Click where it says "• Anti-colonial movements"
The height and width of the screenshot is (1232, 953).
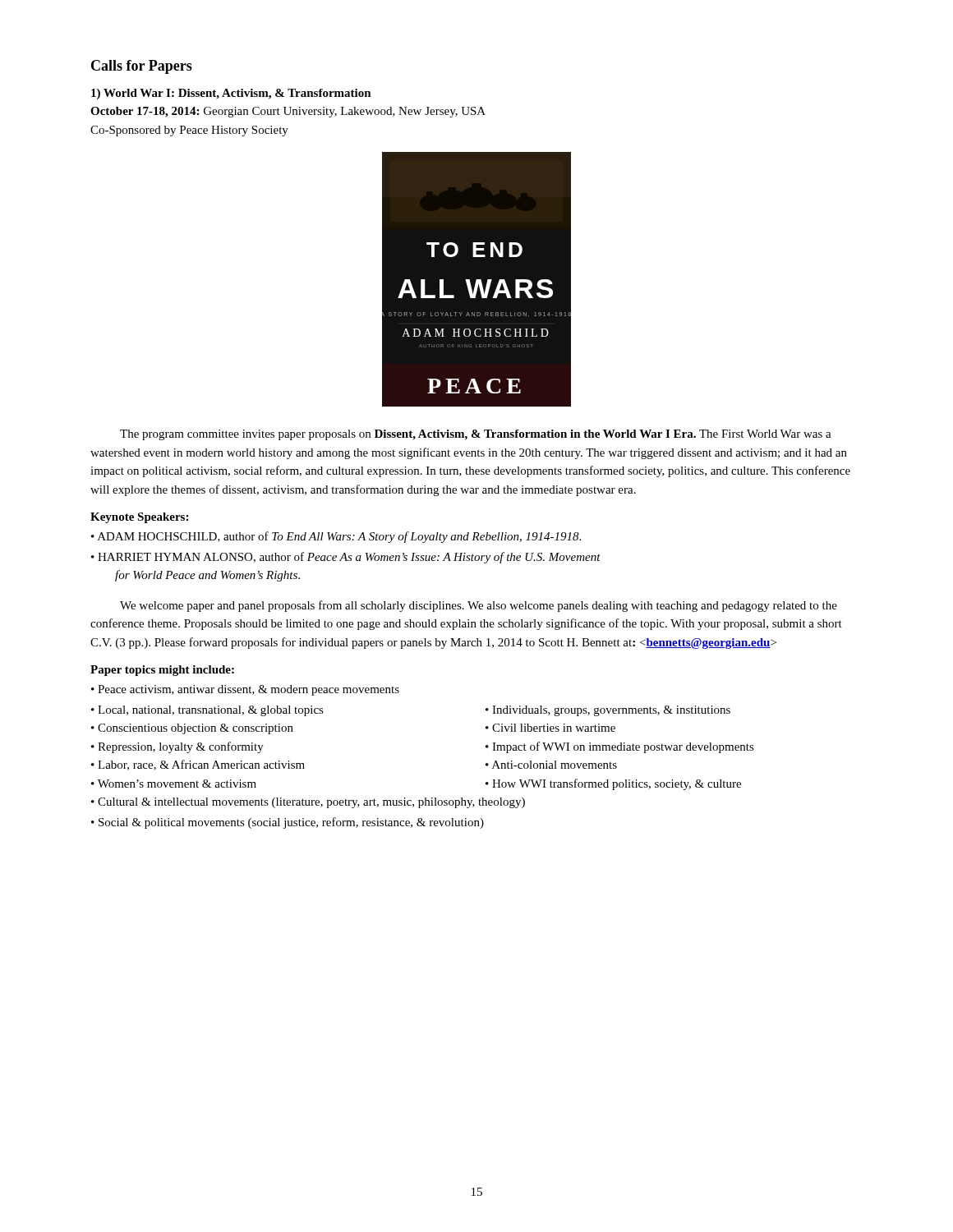pos(551,765)
